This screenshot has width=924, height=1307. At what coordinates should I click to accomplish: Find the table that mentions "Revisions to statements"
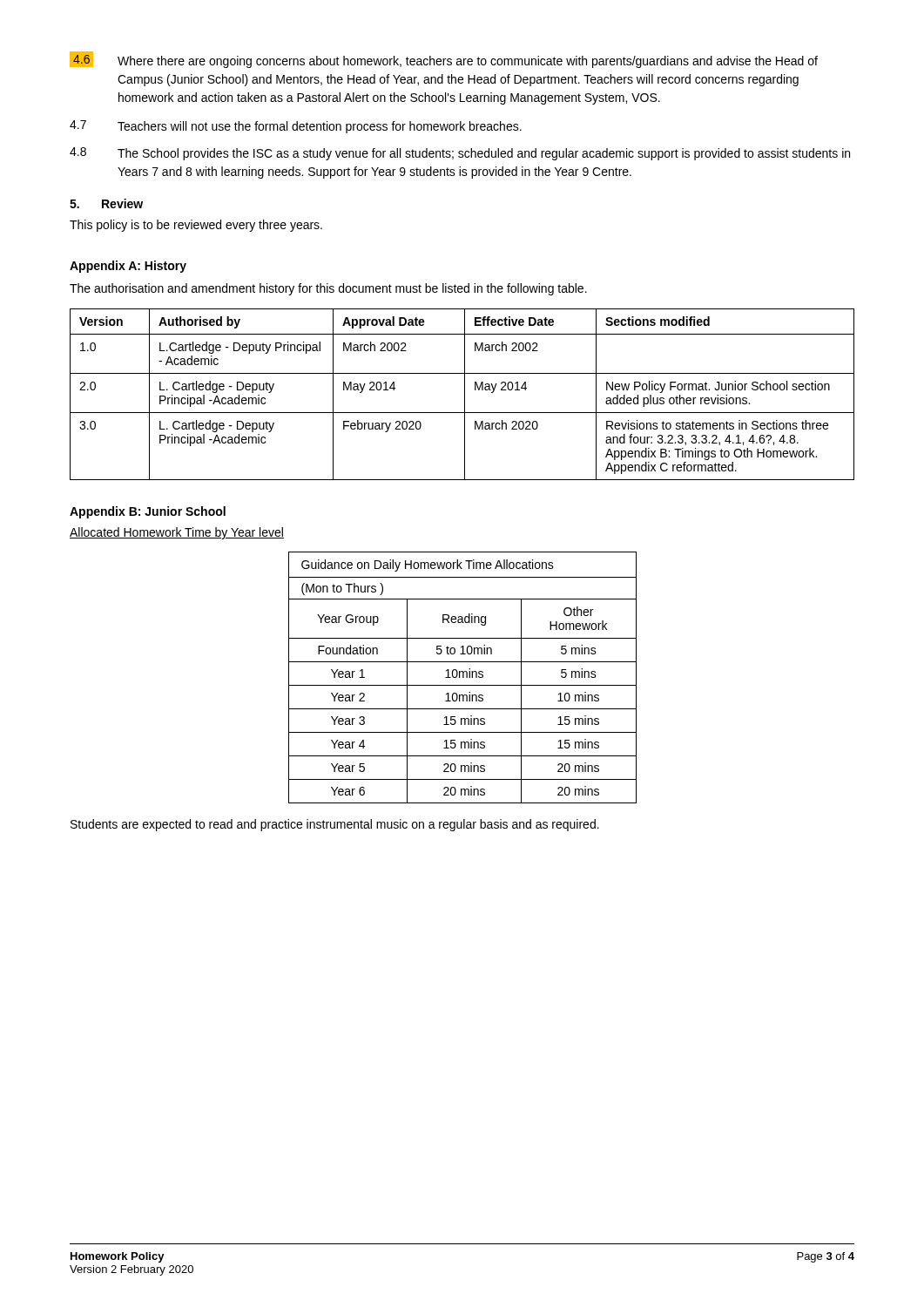click(x=462, y=394)
